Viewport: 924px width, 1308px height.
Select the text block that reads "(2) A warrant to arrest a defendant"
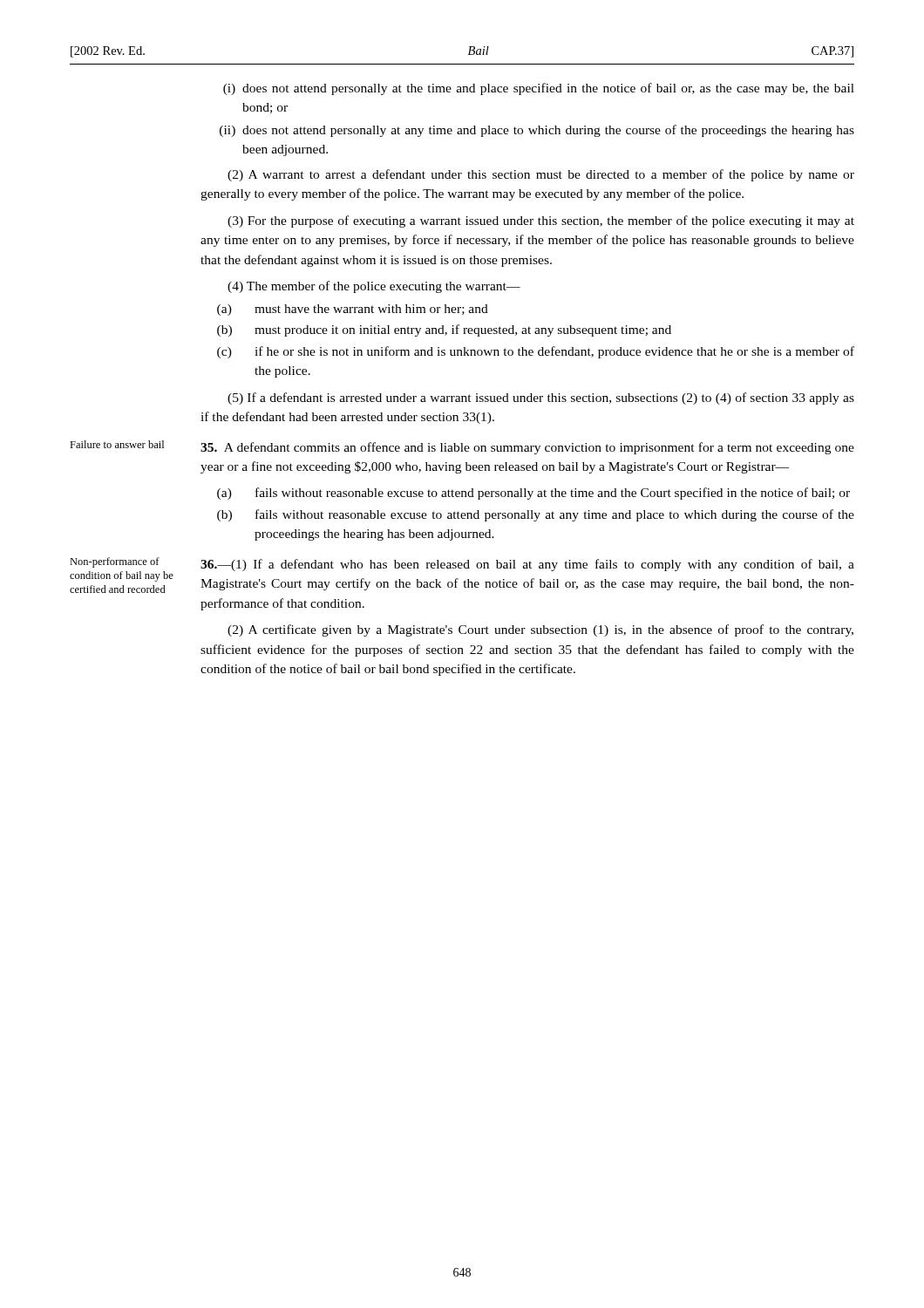tap(527, 184)
